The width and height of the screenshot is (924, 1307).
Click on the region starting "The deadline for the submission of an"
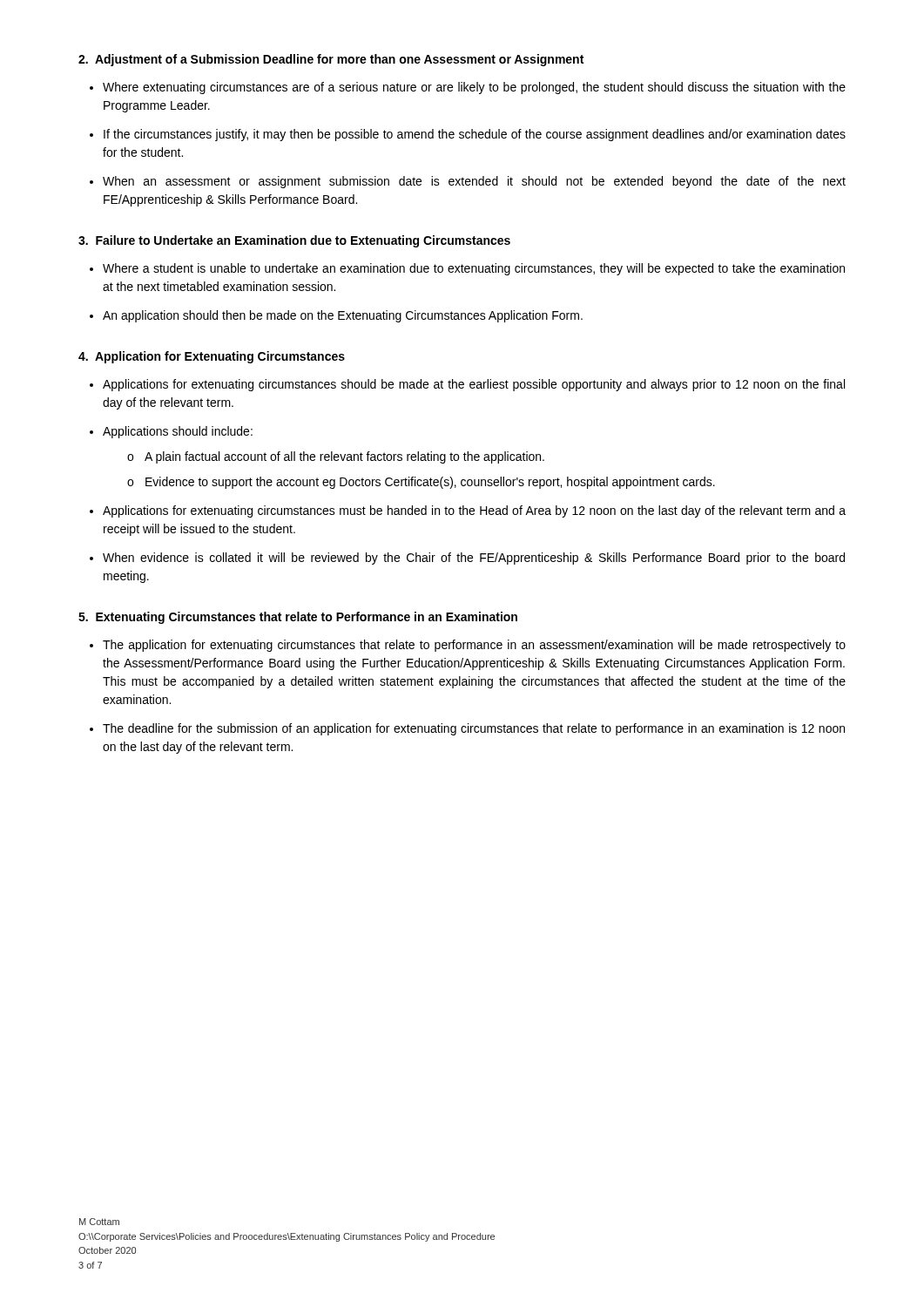[x=474, y=738]
